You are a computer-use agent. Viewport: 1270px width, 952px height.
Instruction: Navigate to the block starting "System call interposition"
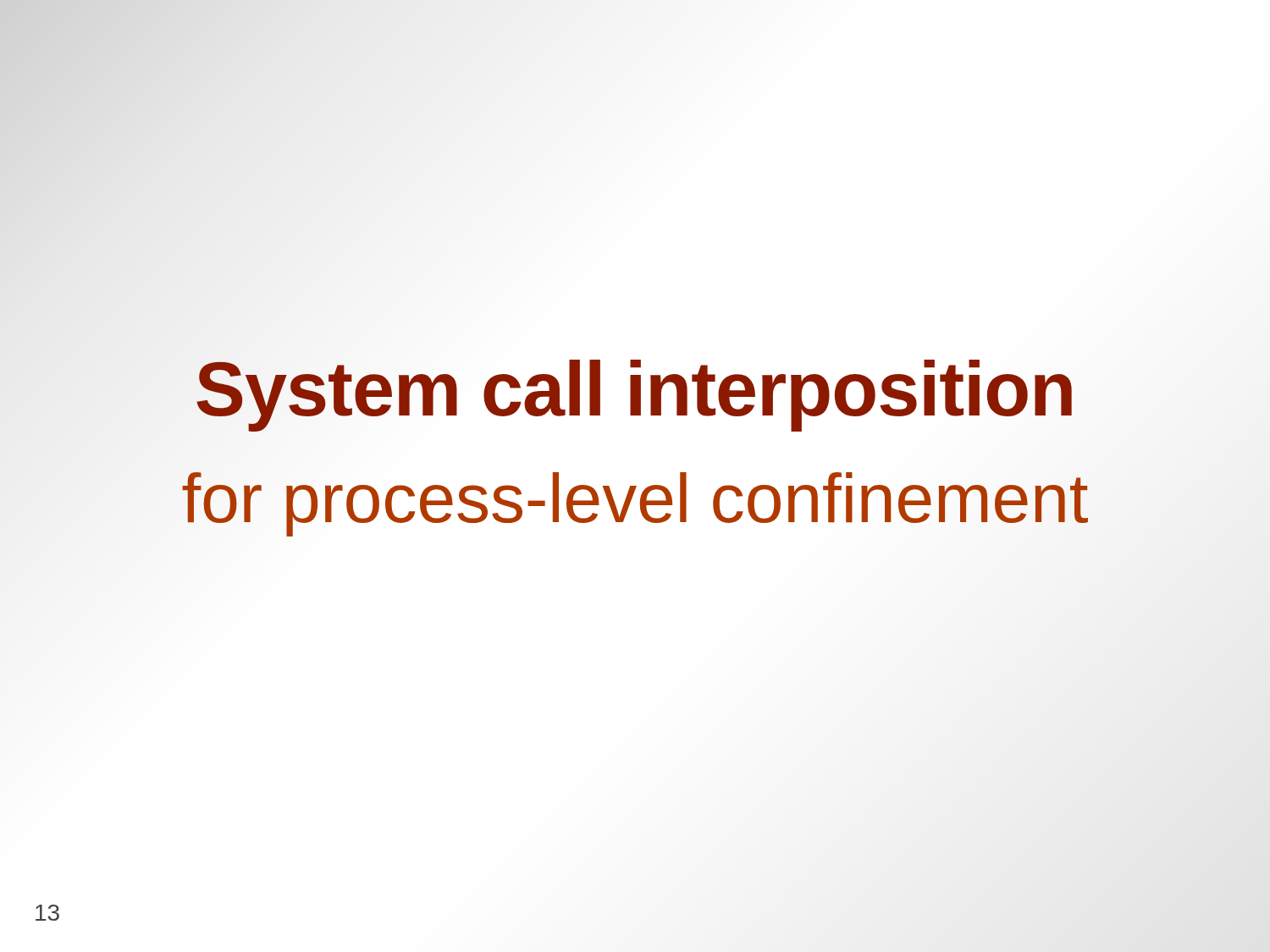point(635,389)
